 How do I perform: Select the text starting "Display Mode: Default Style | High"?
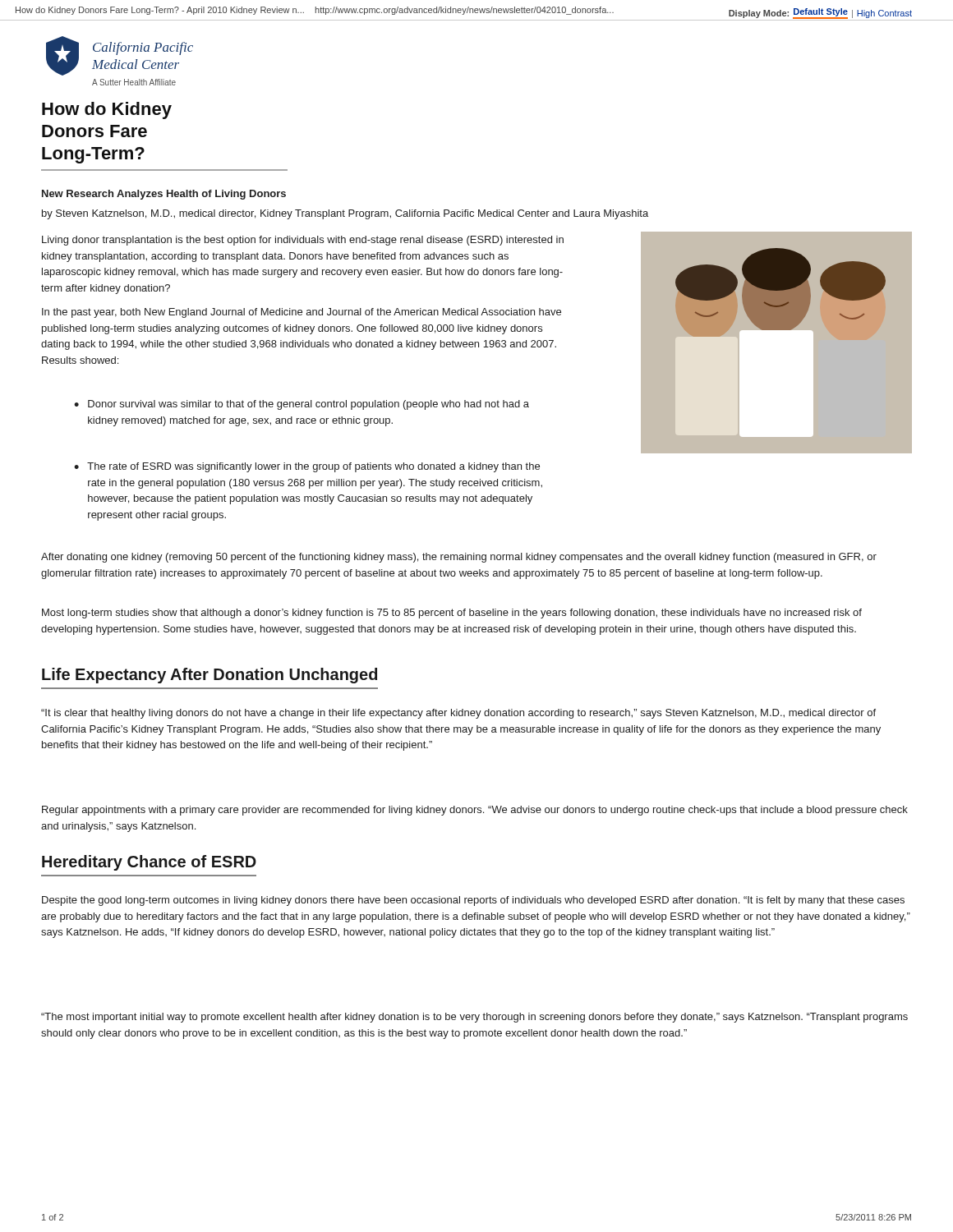click(x=820, y=13)
